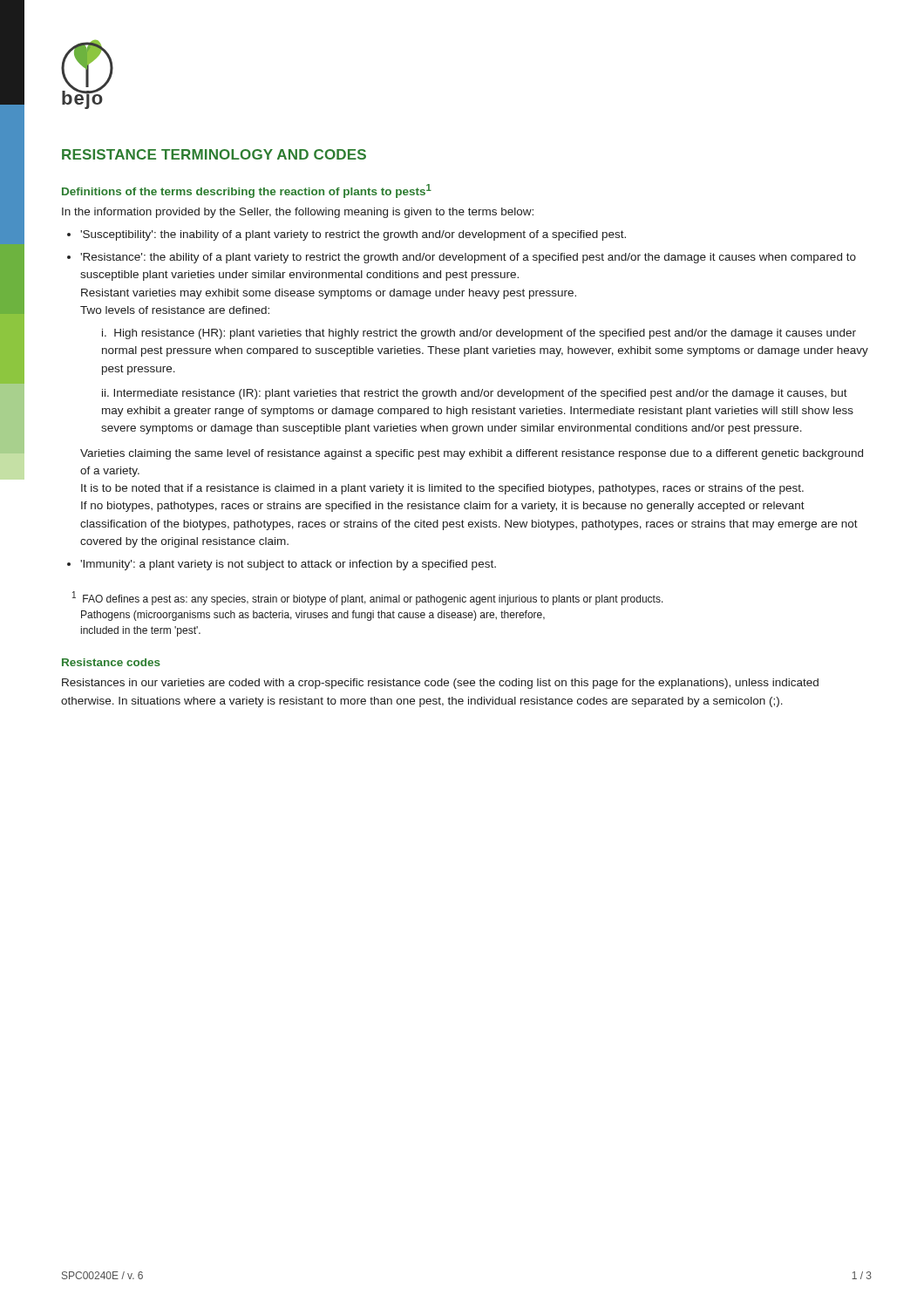
Task: Click on the logo
Action: coord(466,73)
